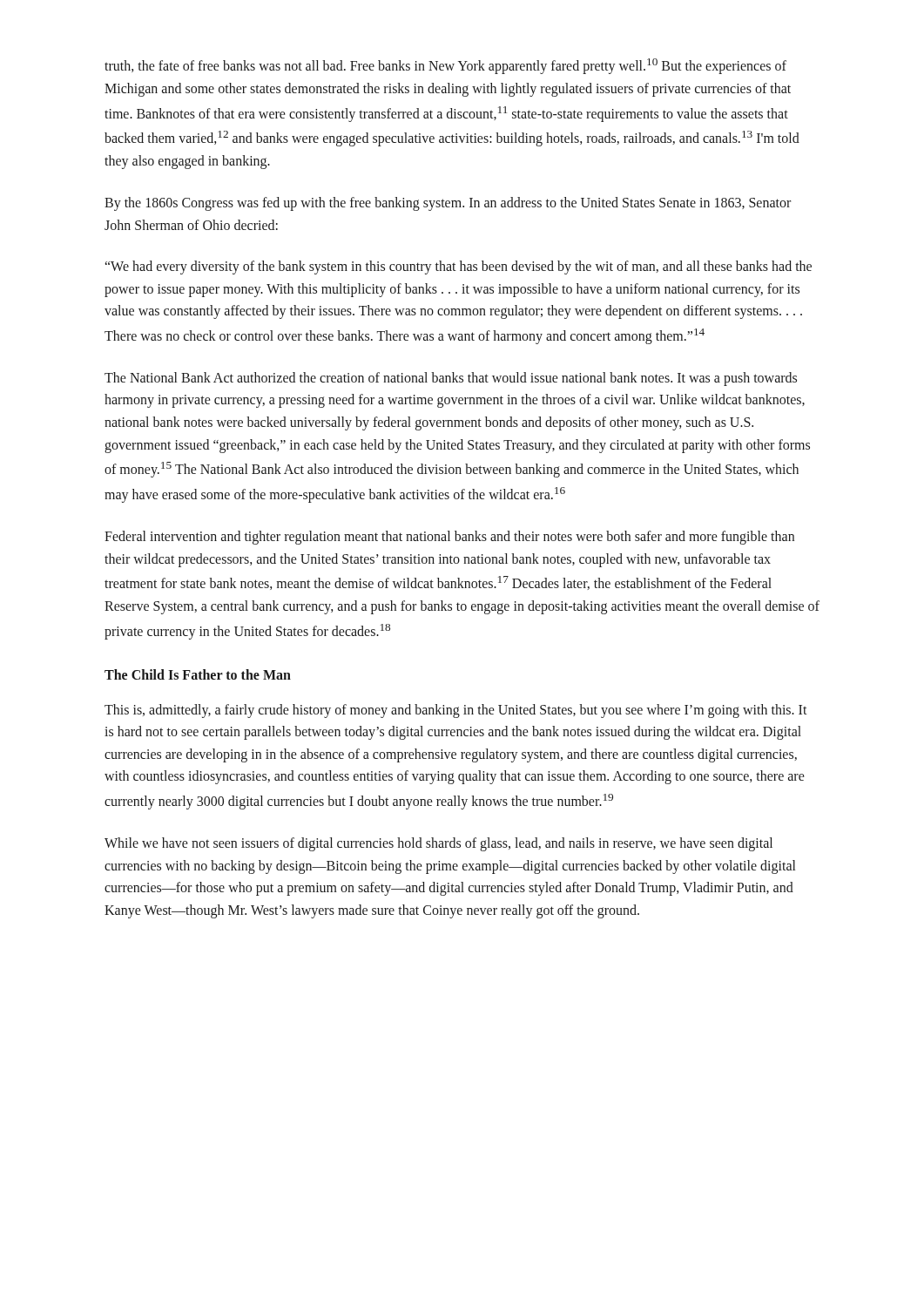The image size is (924, 1307).
Task: Click the section header
Action: point(198,675)
